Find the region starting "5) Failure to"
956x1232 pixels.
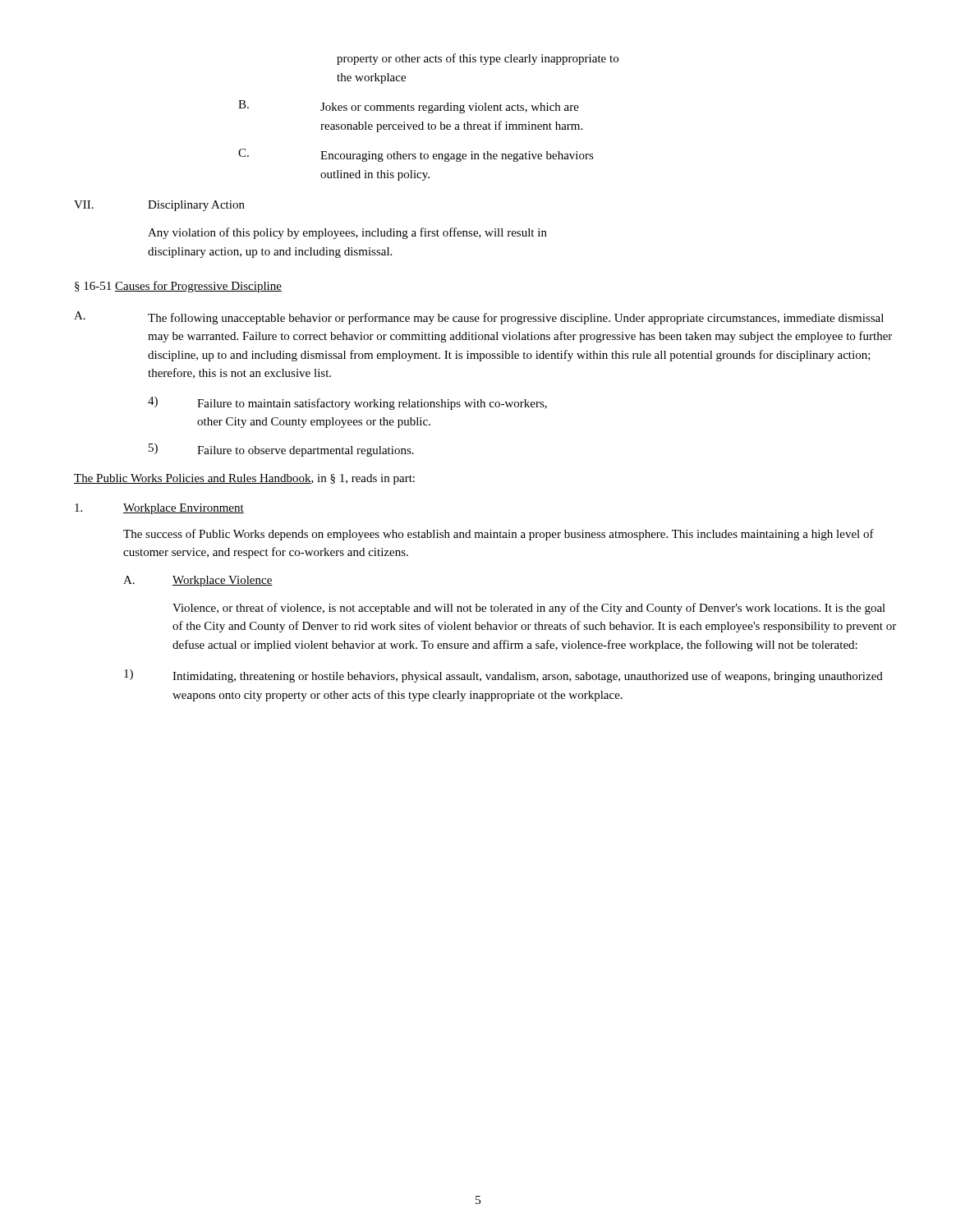point(281,450)
